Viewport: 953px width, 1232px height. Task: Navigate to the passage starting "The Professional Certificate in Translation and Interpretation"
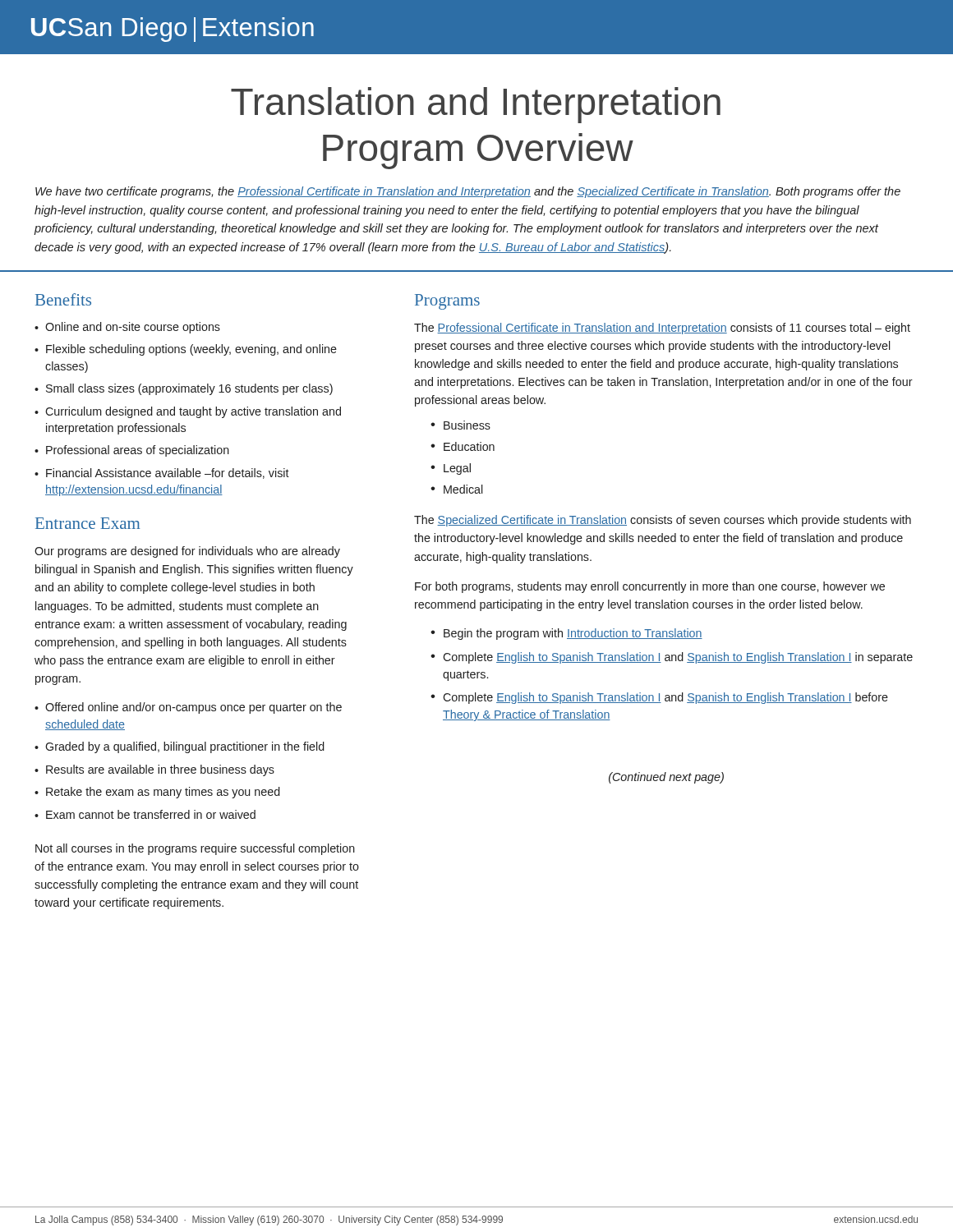click(663, 364)
